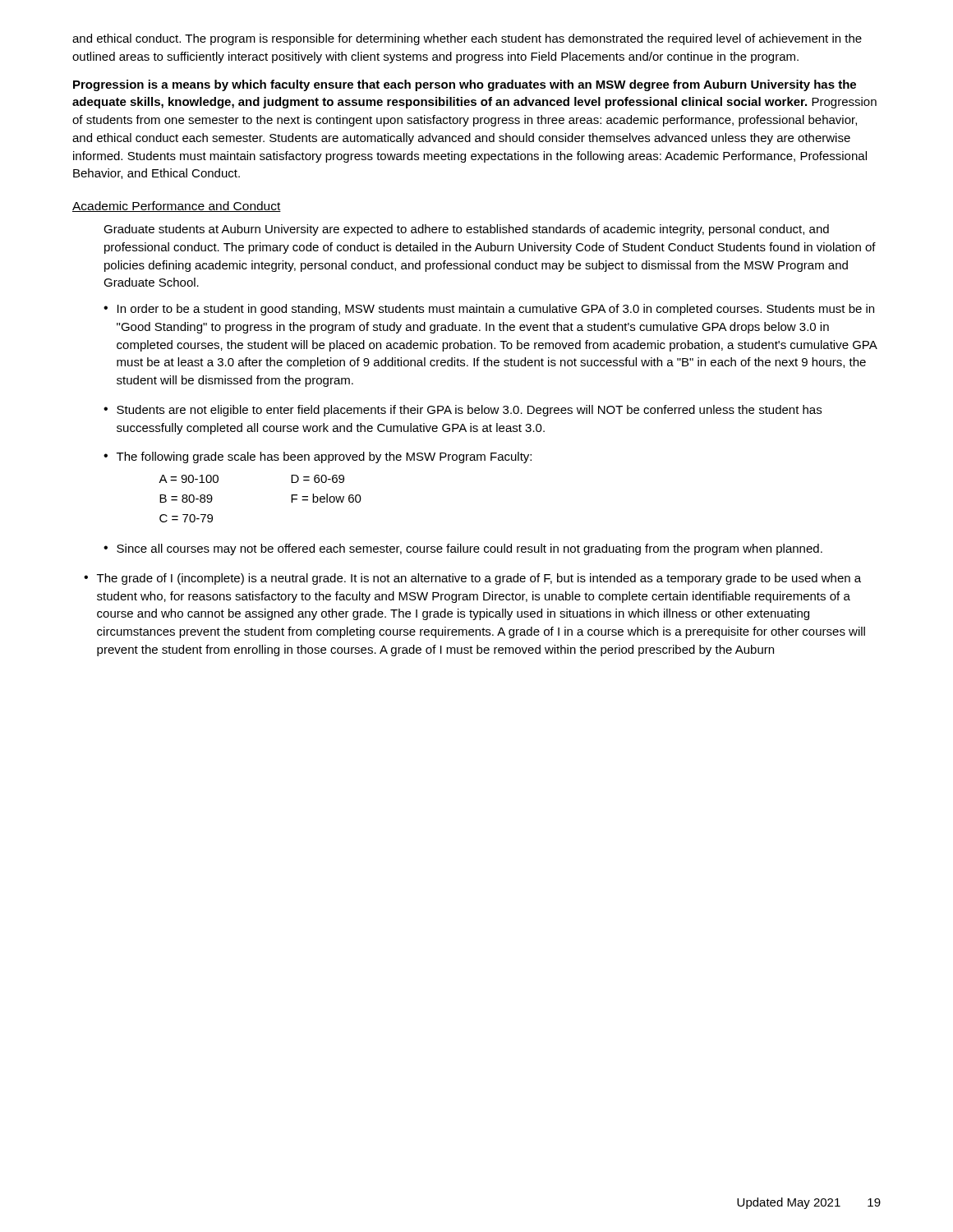The height and width of the screenshot is (1232, 953).
Task: Click on the list item with the text "• Students are not eligible to enter field"
Action: [x=492, y=419]
